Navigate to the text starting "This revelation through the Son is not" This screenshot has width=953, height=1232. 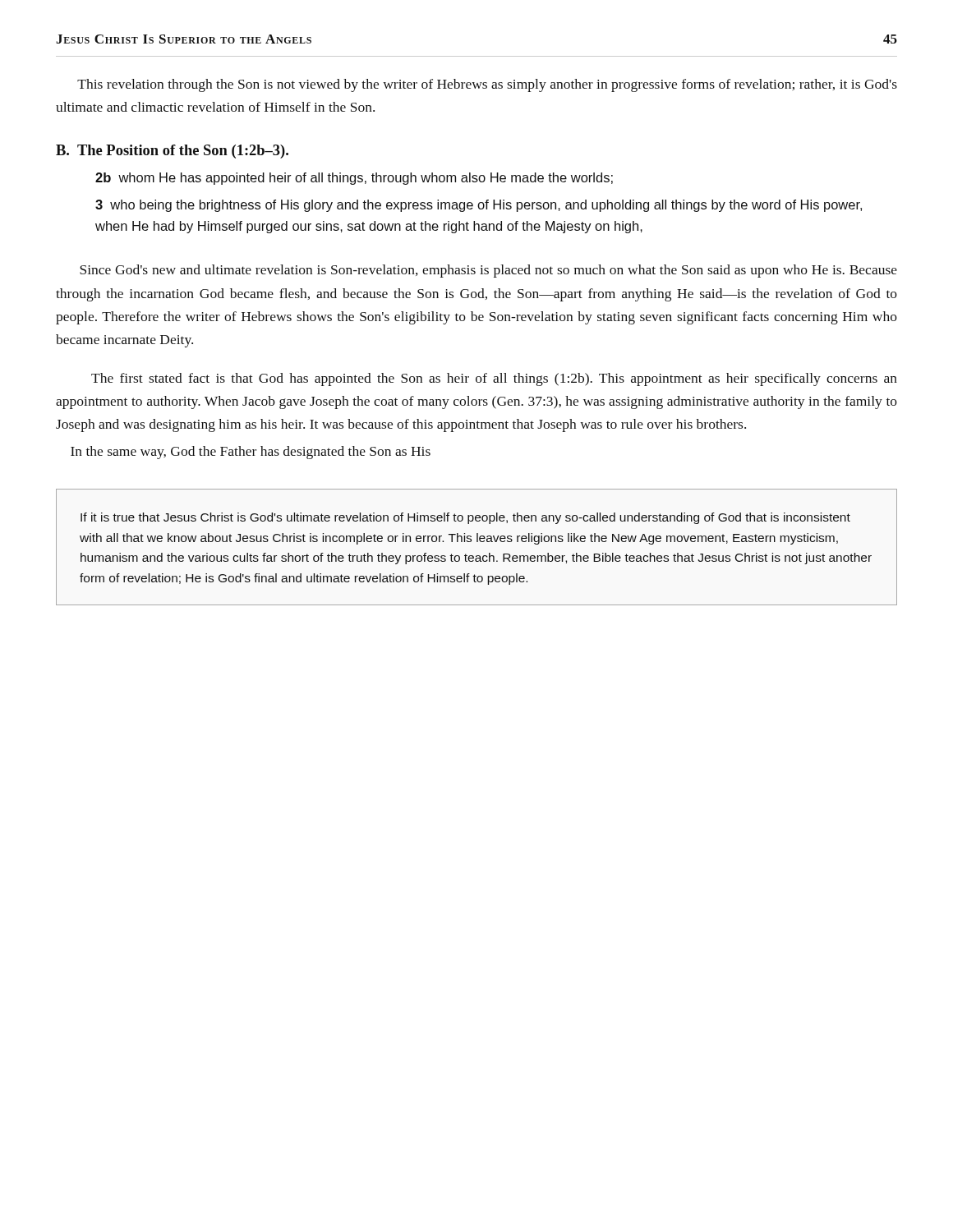(x=476, y=95)
